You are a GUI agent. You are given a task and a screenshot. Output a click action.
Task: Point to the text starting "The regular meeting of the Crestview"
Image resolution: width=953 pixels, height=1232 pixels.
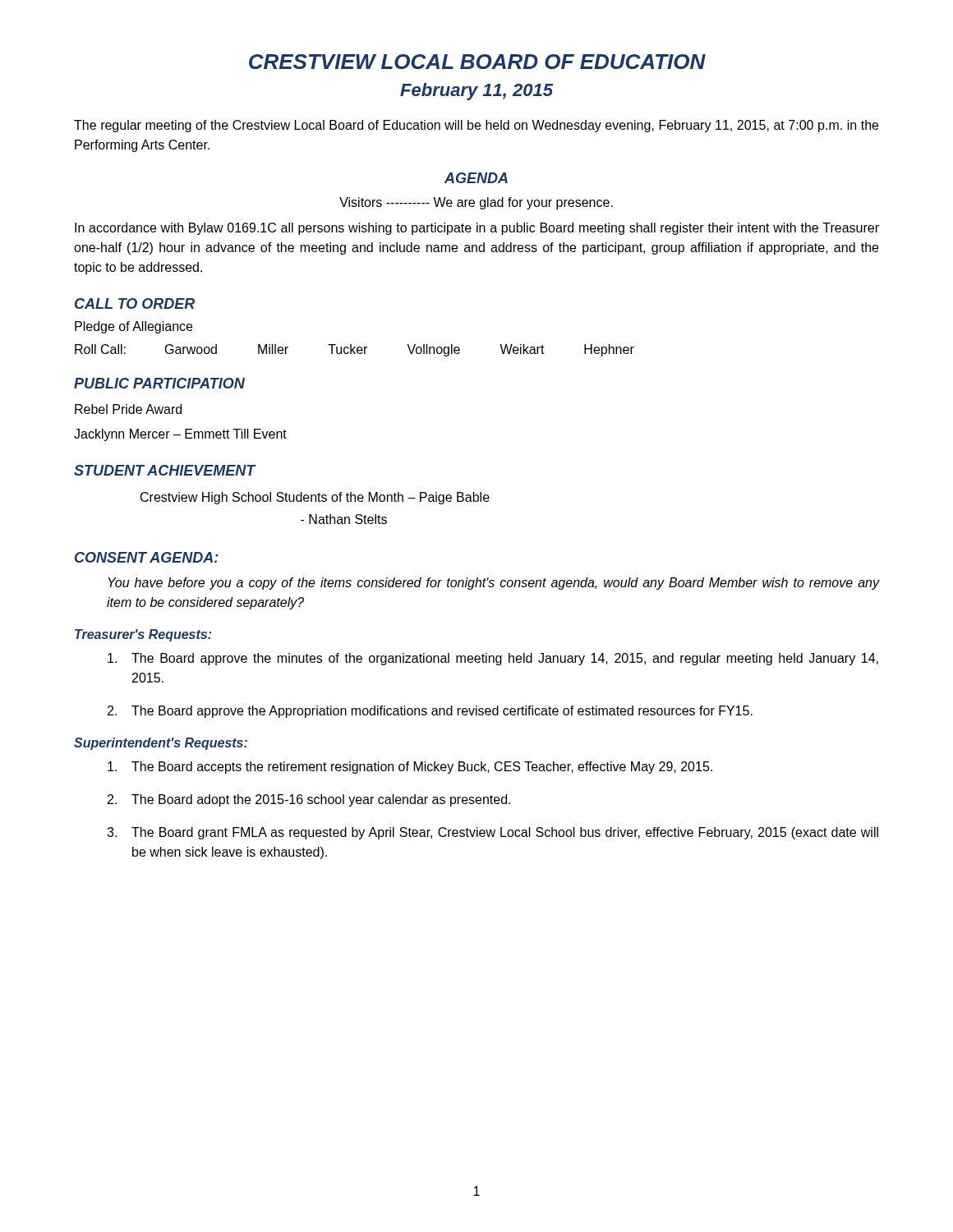tap(476, 135)
